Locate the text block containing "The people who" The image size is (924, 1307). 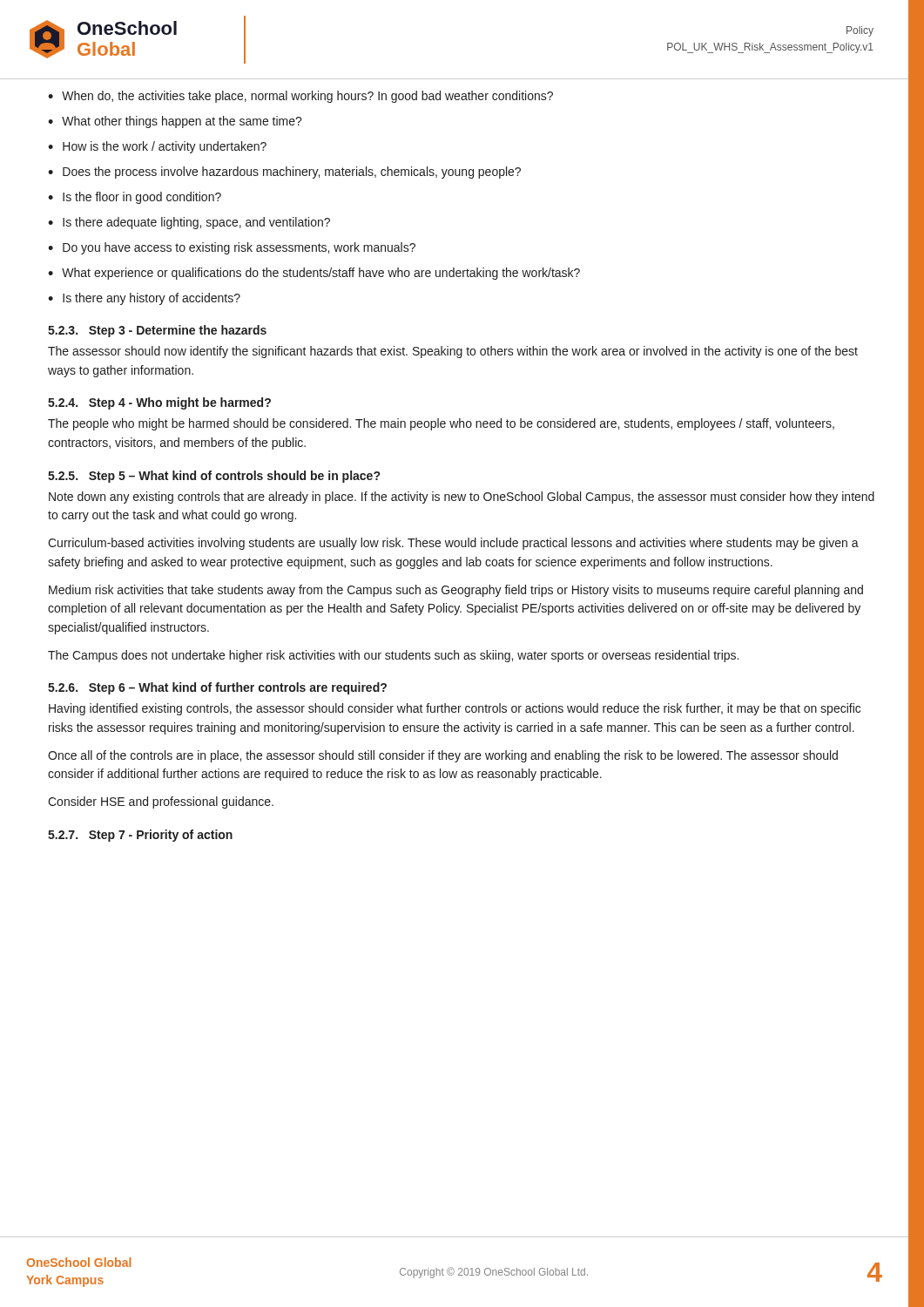point(441,433)
